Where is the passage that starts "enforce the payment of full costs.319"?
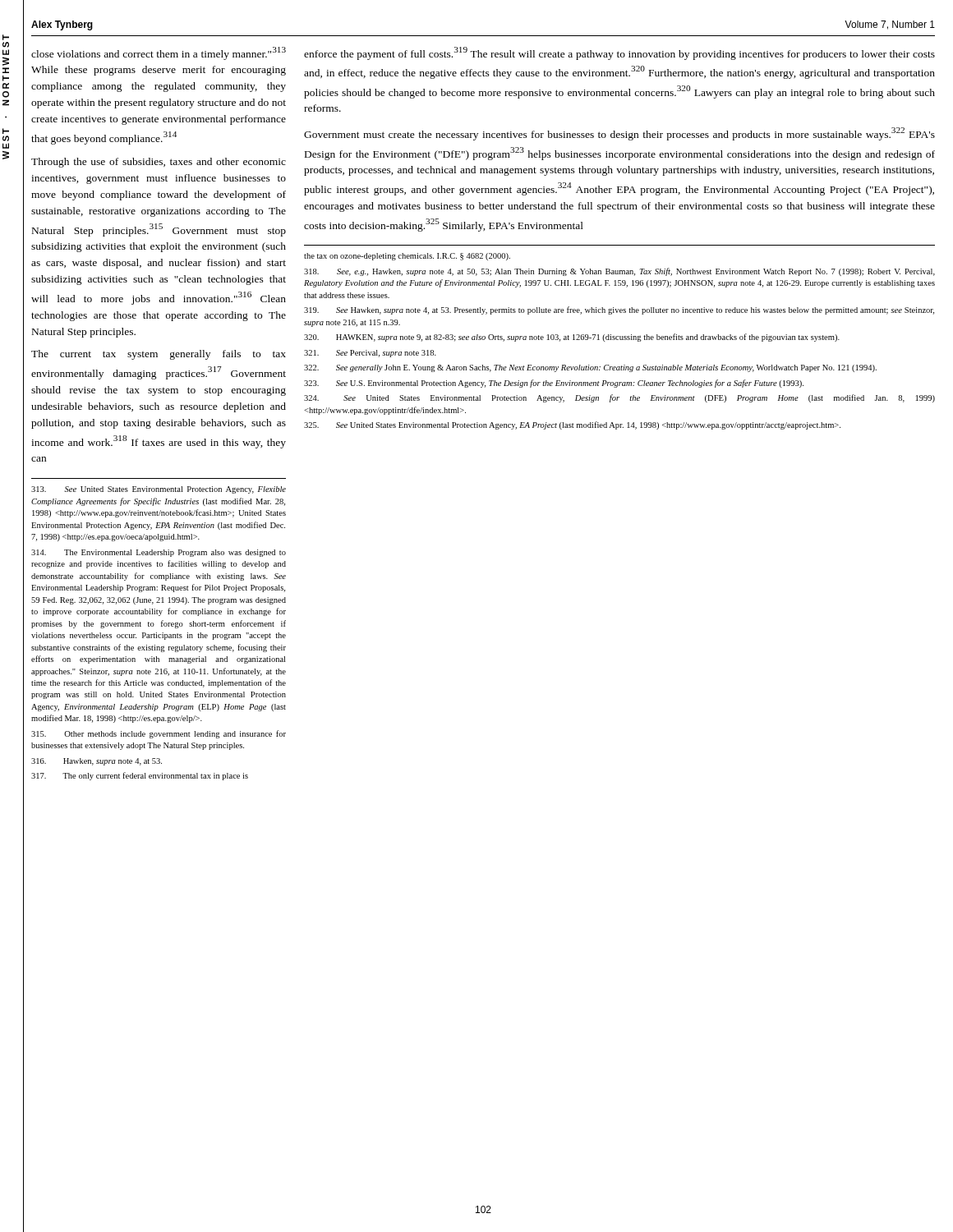953x1232 pixels. pyautogui.click(x=619, y=138)
